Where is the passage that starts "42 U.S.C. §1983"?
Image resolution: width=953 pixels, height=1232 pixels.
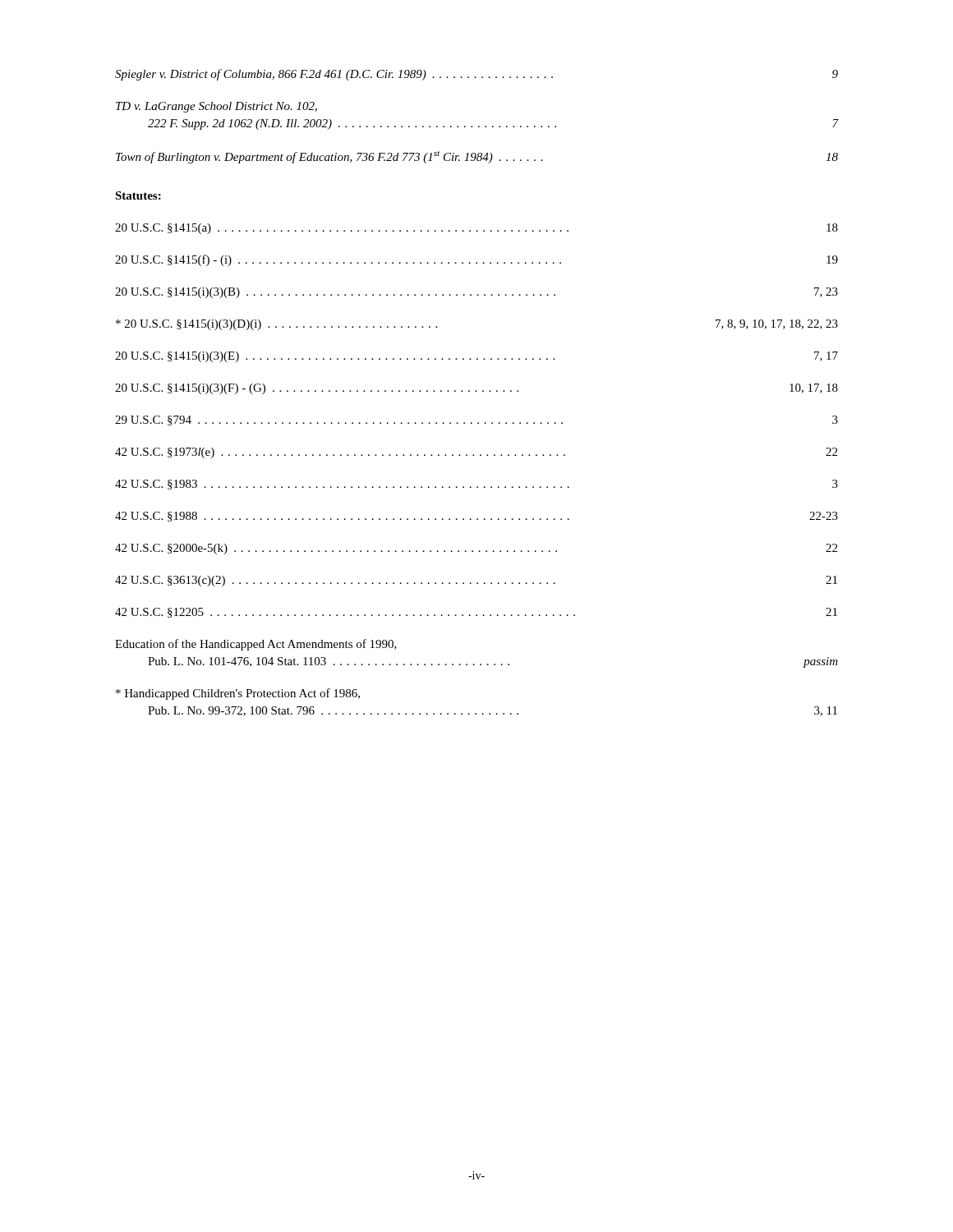476,484
